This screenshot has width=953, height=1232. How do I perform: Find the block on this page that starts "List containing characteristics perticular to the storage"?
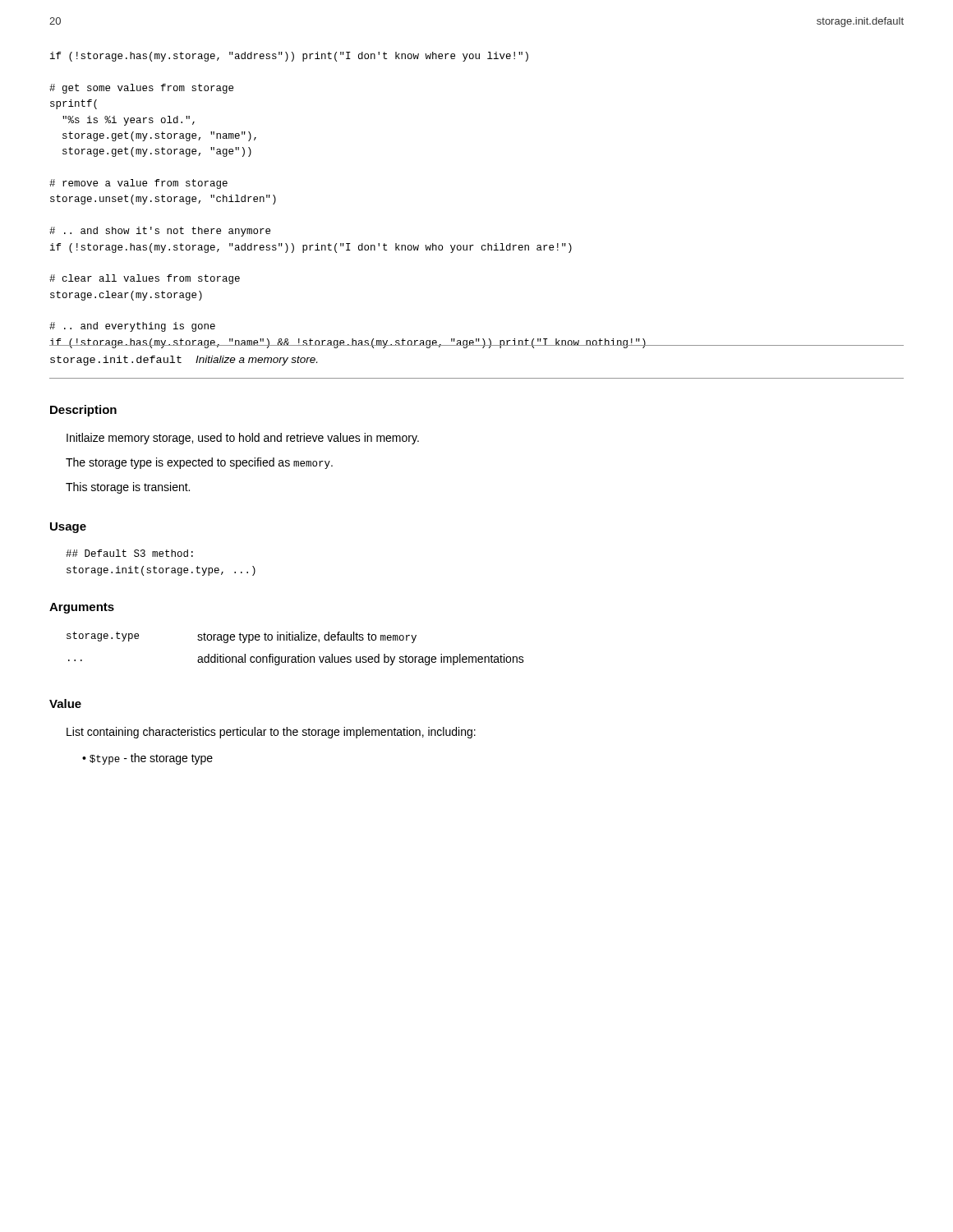click(x=271, y=732)
